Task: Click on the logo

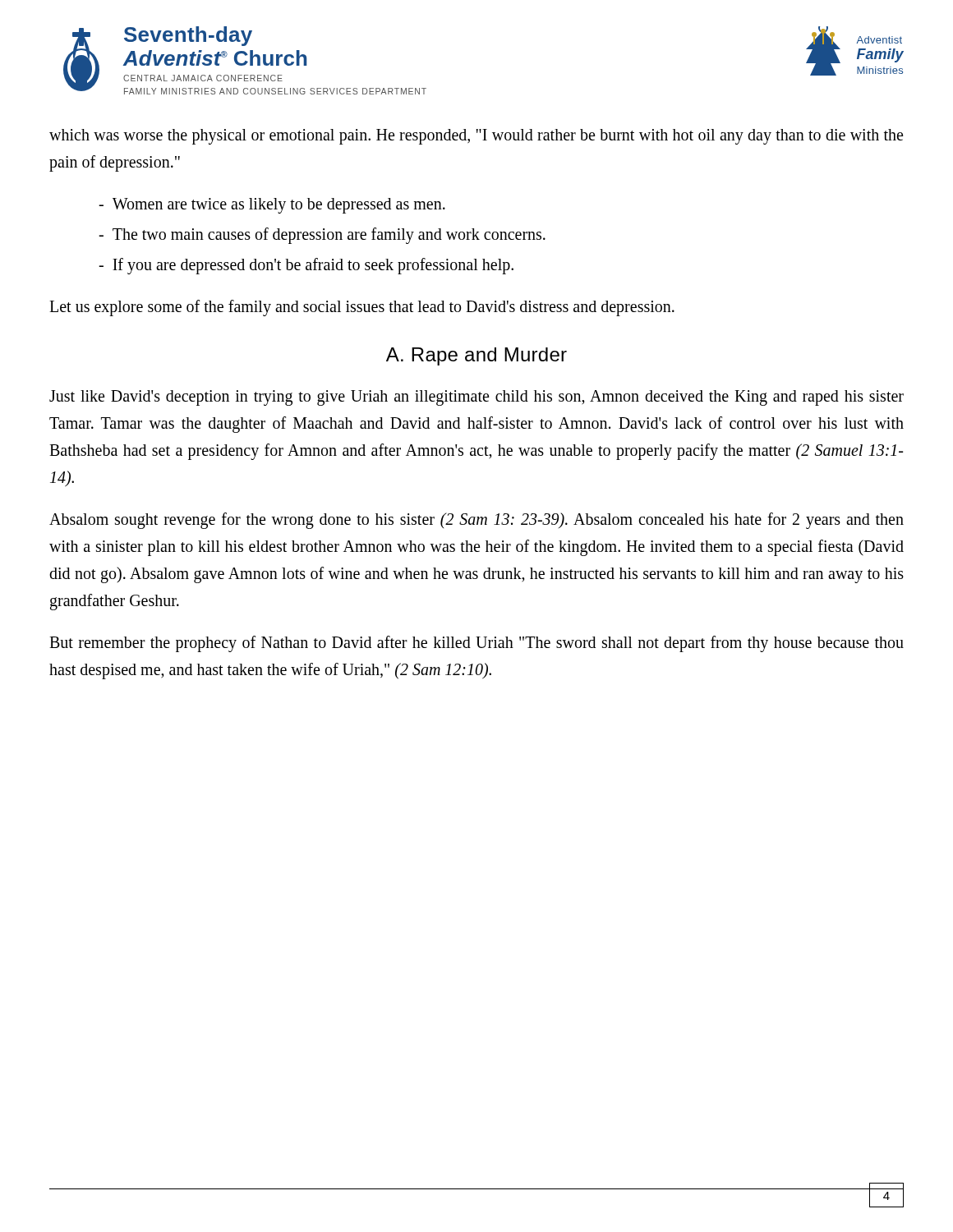Action: 476,61
